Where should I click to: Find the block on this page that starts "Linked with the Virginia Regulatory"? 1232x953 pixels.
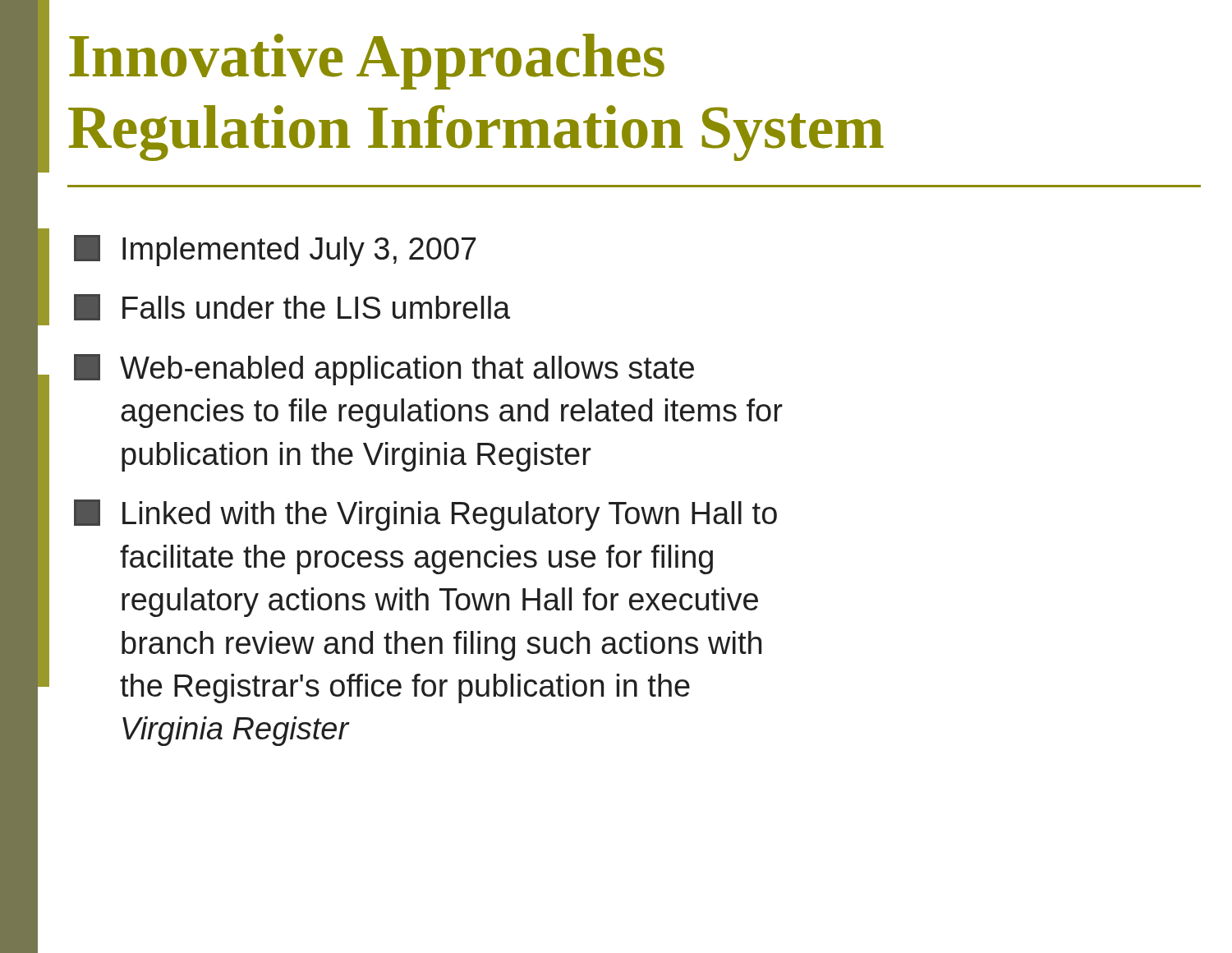click(426, 621)
